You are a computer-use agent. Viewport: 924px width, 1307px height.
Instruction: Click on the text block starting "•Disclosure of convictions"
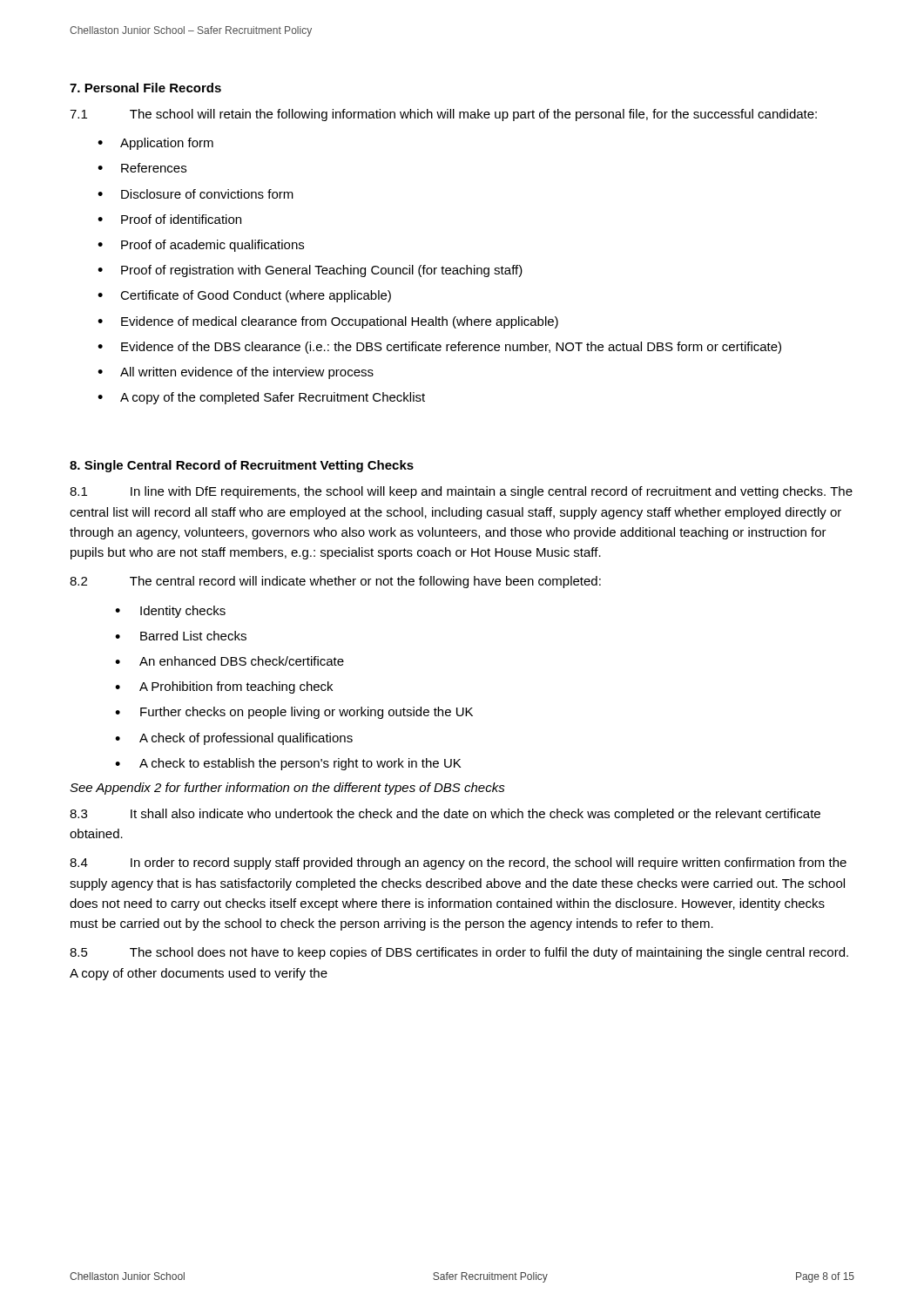coord(196,194)
